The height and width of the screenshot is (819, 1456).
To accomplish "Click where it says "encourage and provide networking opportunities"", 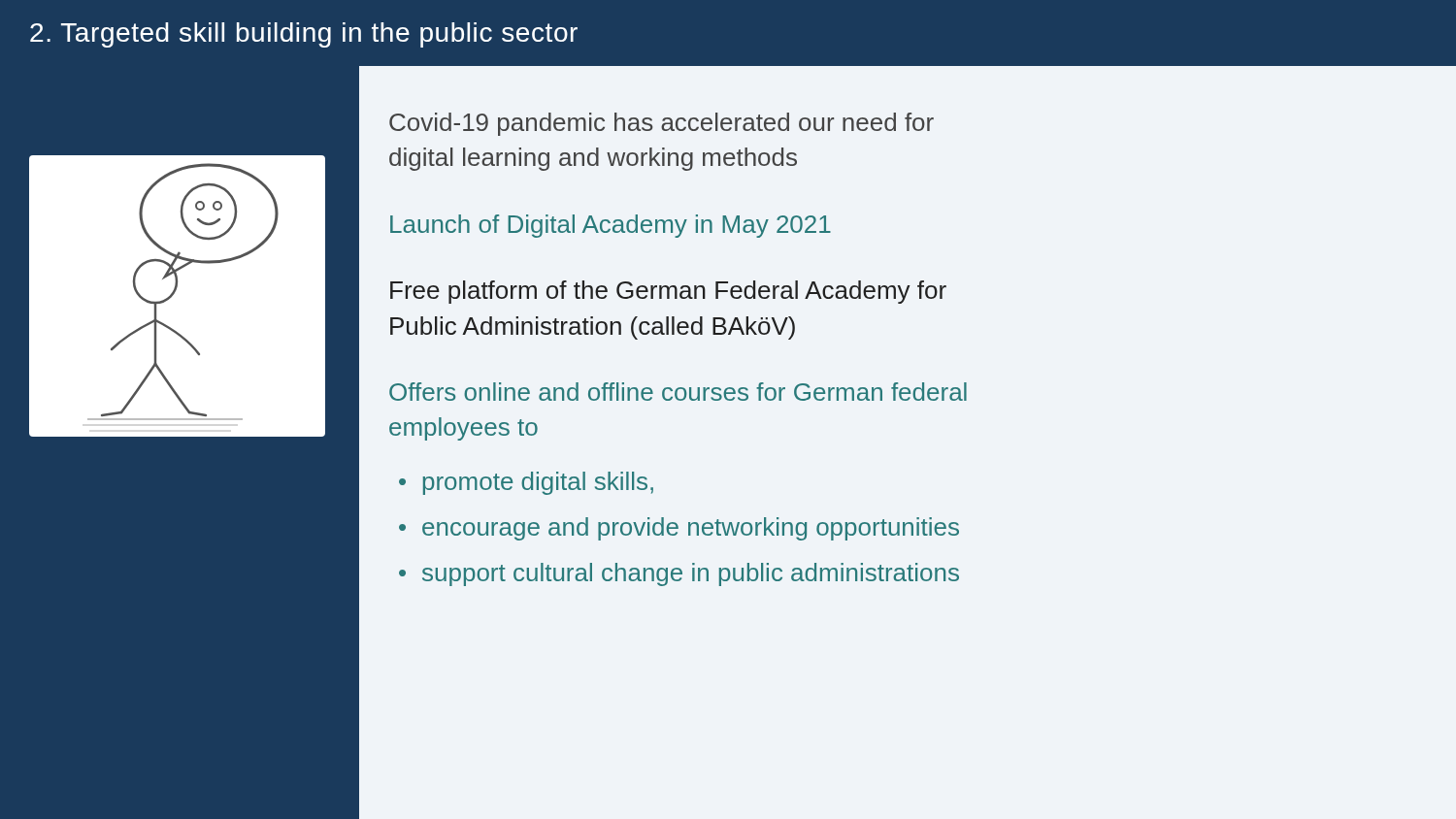I will point(691,527).
